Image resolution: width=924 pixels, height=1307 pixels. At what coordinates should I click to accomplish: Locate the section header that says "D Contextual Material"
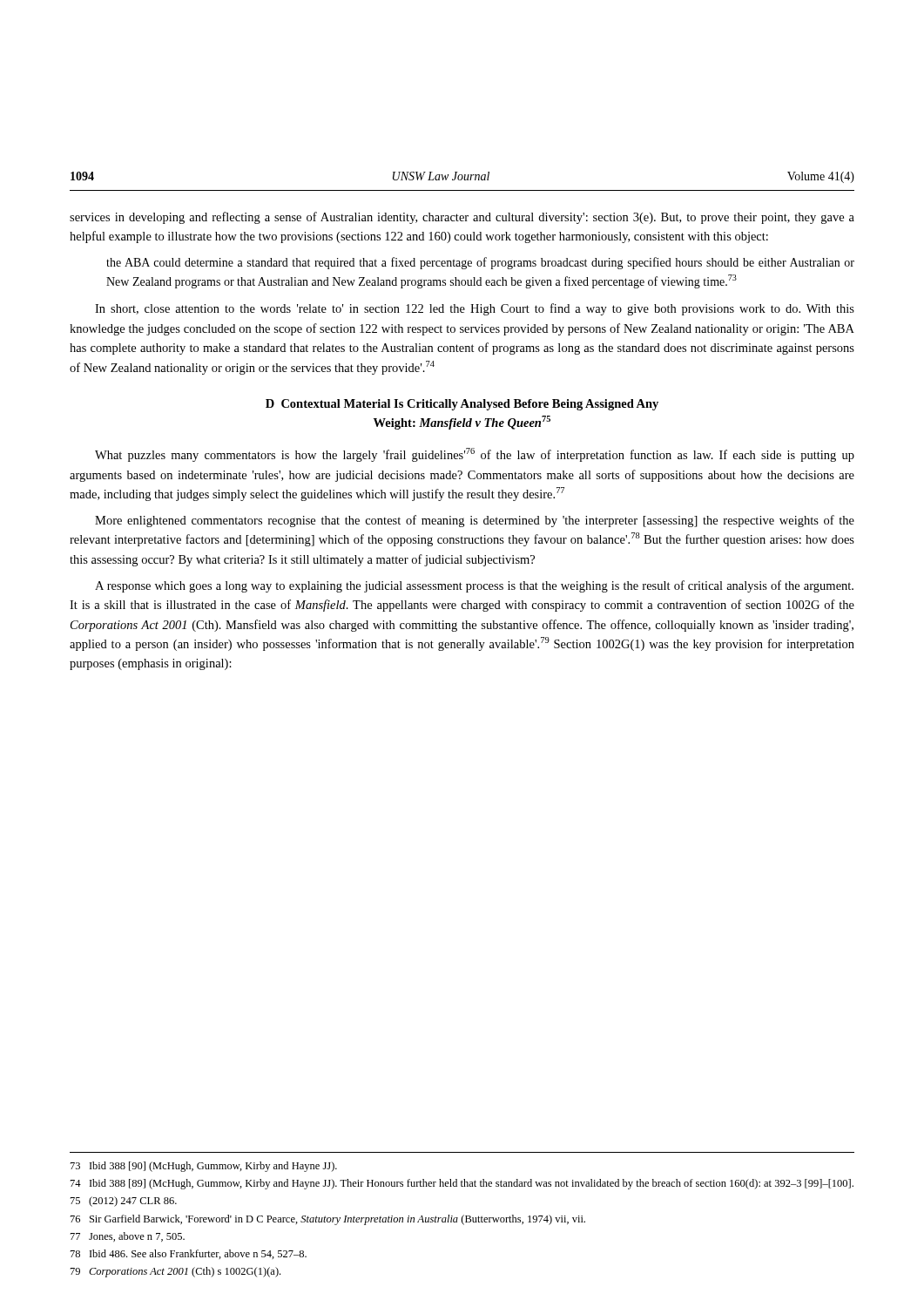(x=462, y=413)
